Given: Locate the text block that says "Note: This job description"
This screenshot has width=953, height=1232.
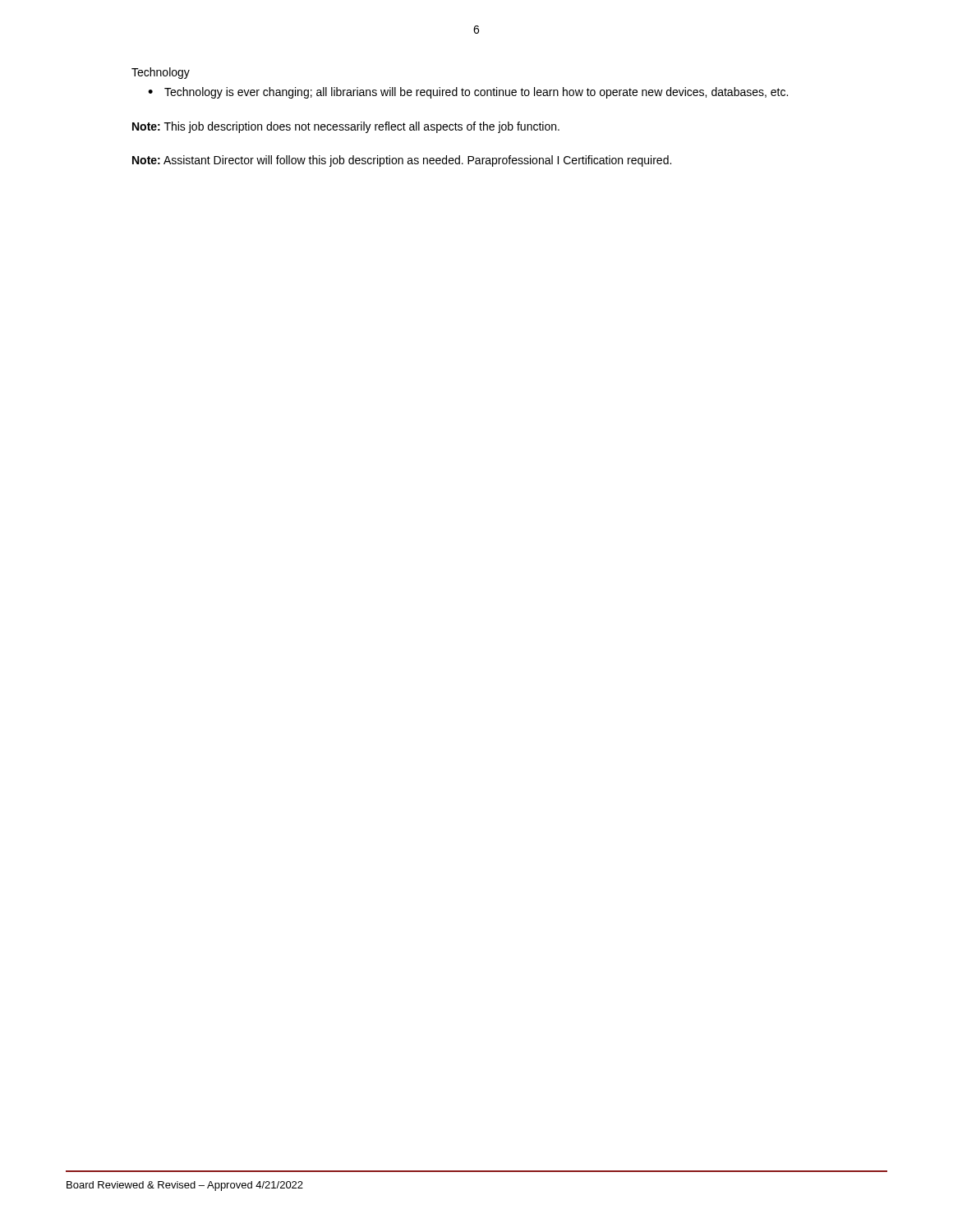Looking at the screenshot, I should [x=346, y=126].
